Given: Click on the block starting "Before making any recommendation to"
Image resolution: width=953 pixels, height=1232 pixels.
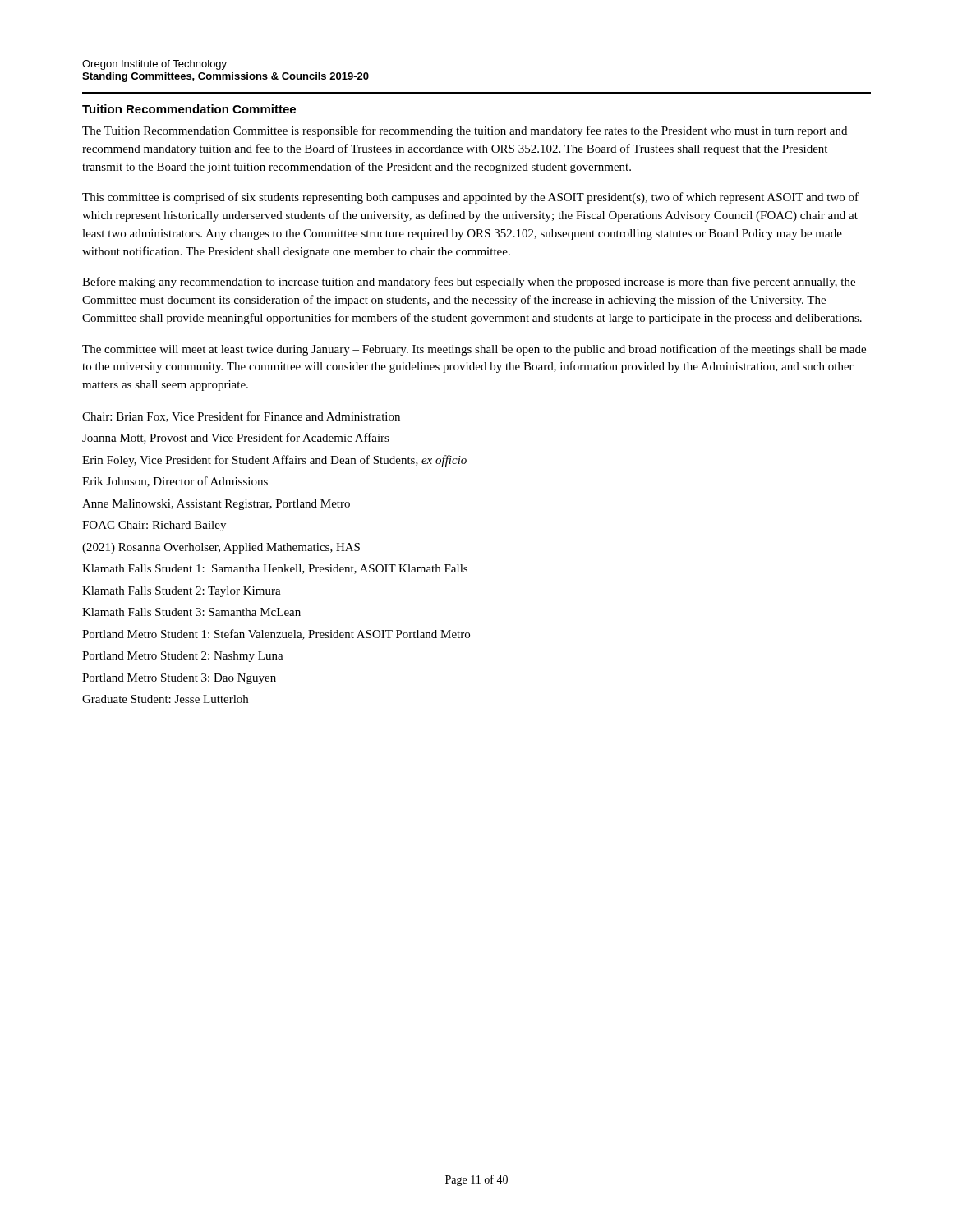Looking at the screenshot, I should [472, 300].
